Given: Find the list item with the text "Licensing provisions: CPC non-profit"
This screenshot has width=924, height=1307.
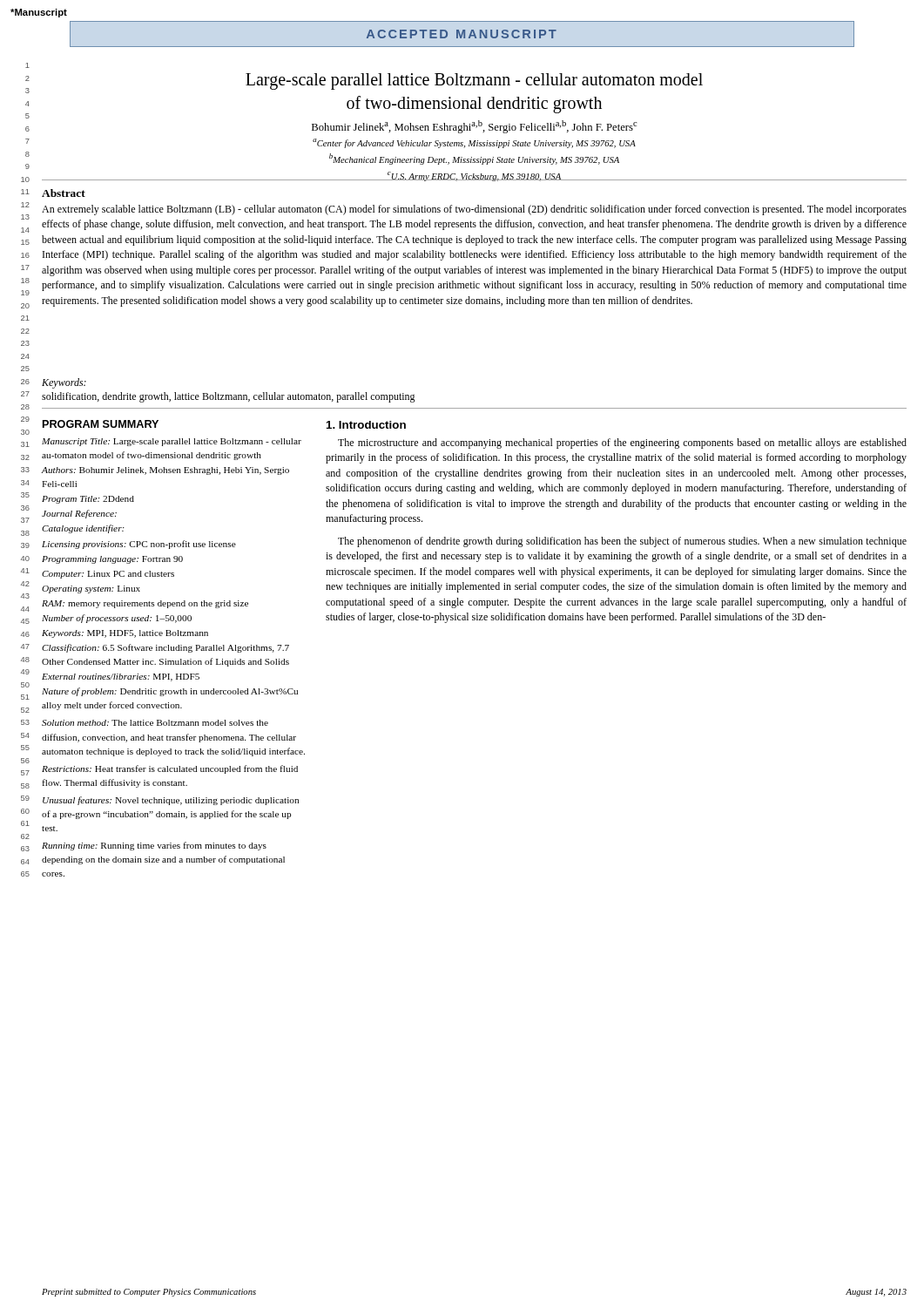Looking at the screenshot, I should 139,543.
